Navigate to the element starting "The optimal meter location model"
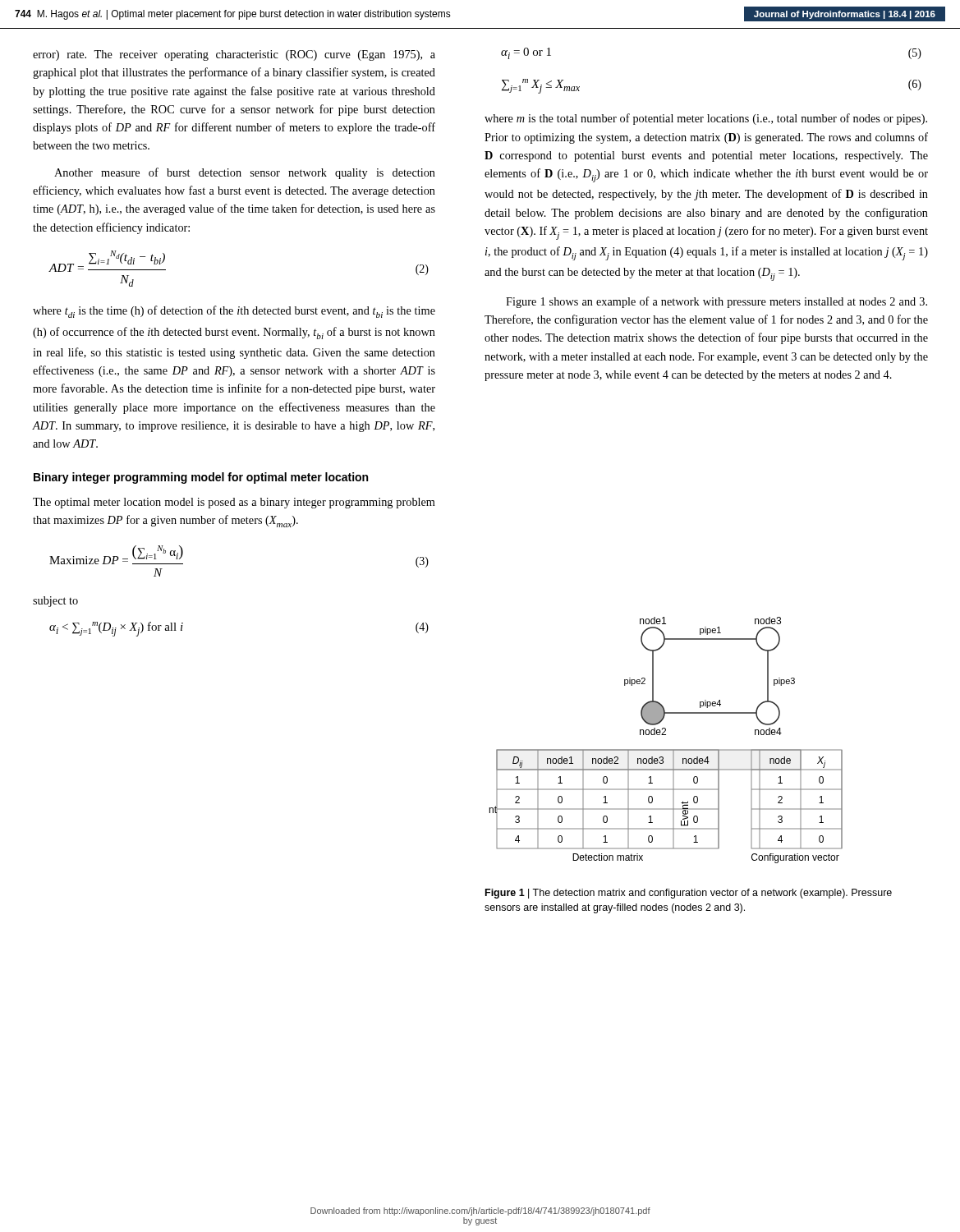Viewport: 960px width, 1232px height. tap(234, 512)
